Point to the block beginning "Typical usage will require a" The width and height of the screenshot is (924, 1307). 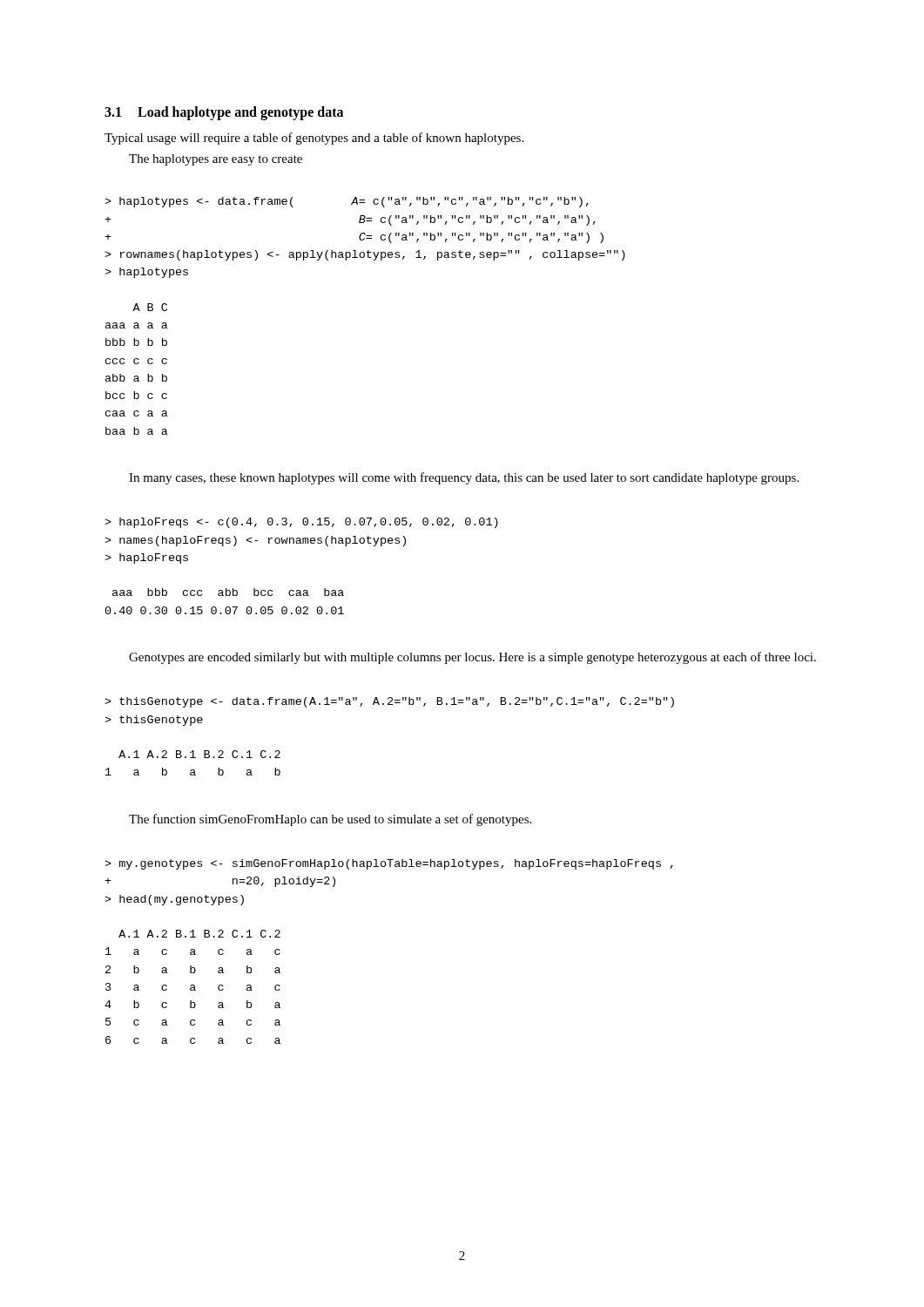coord(314,150)
